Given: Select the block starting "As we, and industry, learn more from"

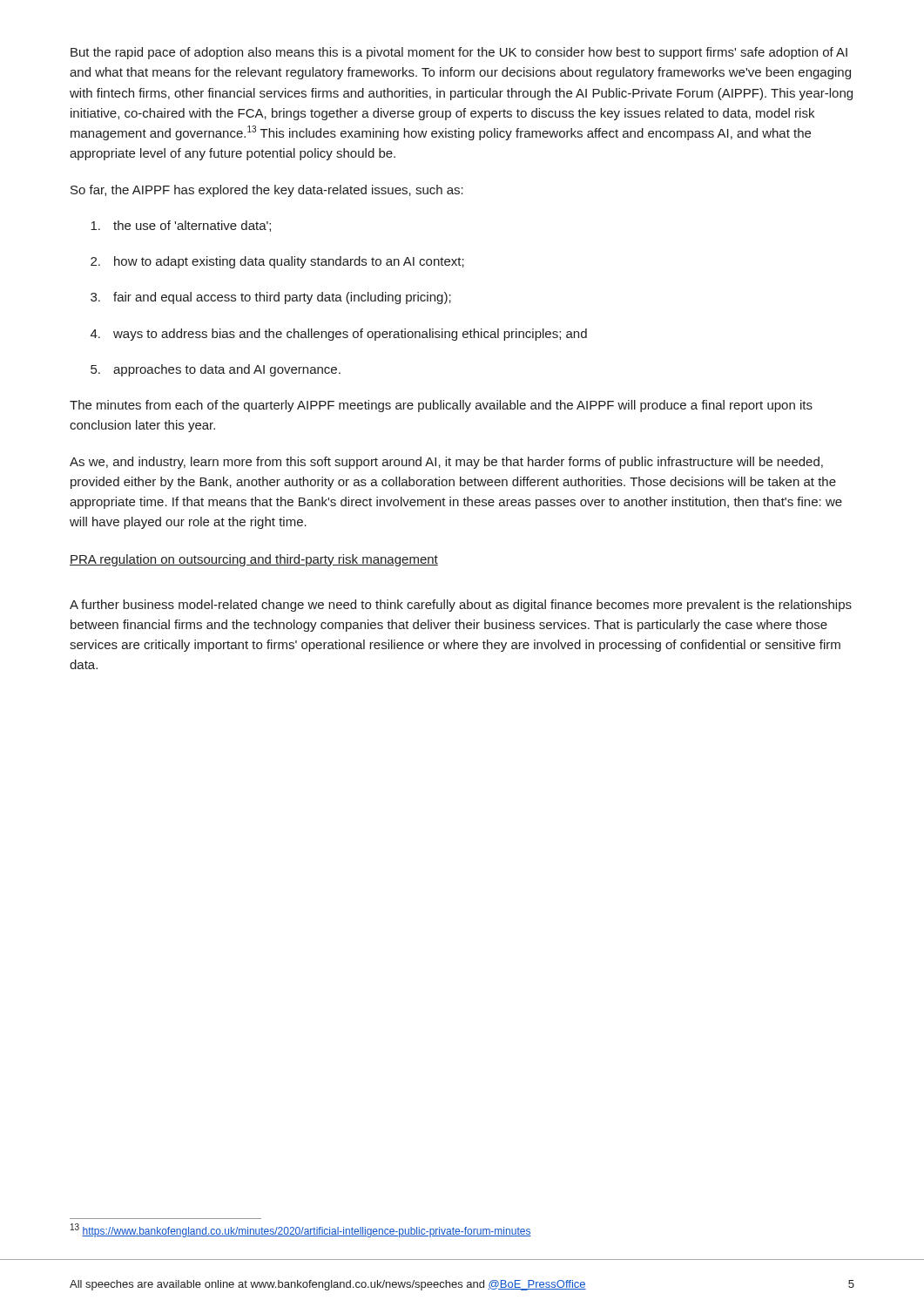Looking at the screenshot, I should click(456, 491).
